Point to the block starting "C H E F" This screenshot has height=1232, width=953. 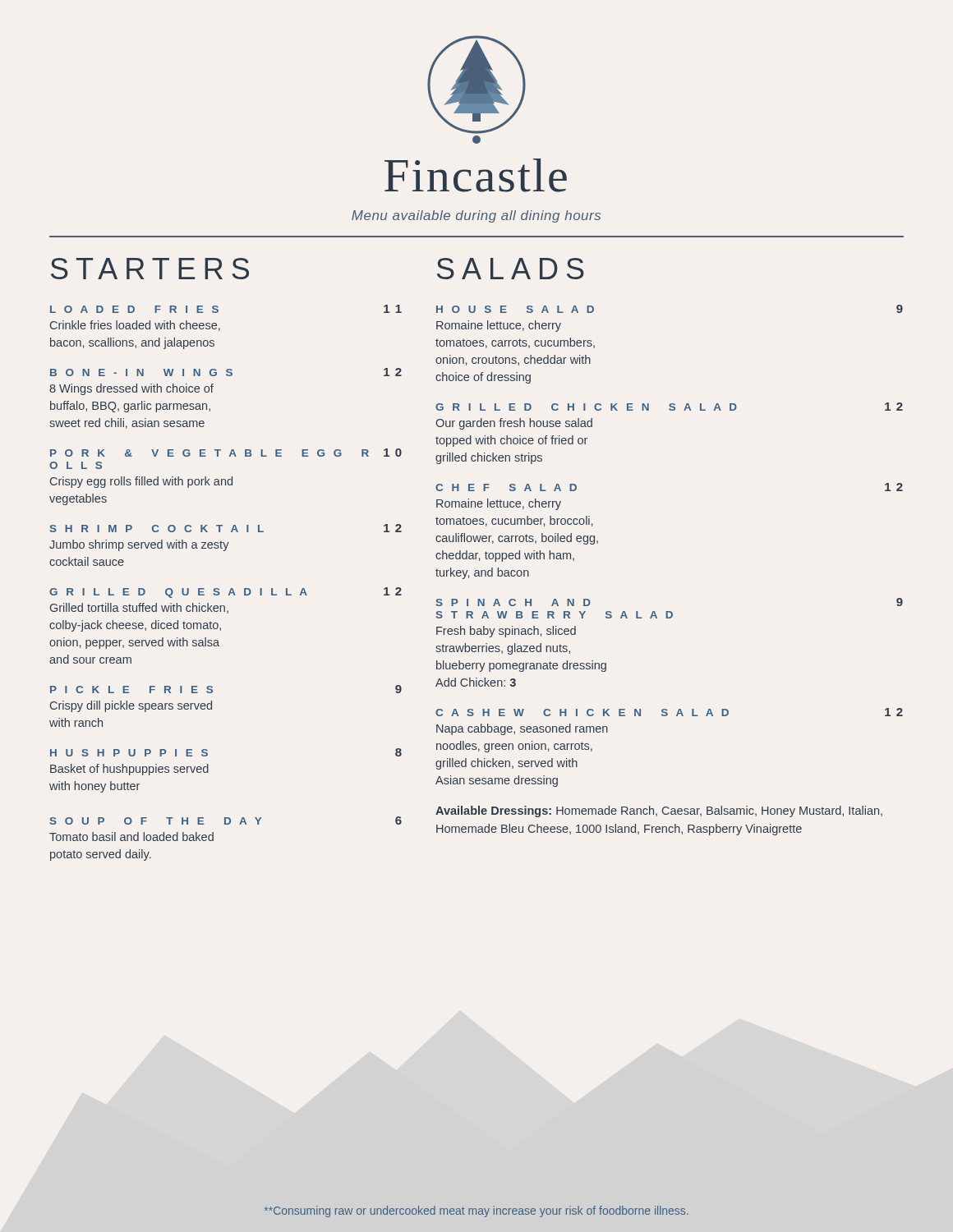(x=437, y=487)
